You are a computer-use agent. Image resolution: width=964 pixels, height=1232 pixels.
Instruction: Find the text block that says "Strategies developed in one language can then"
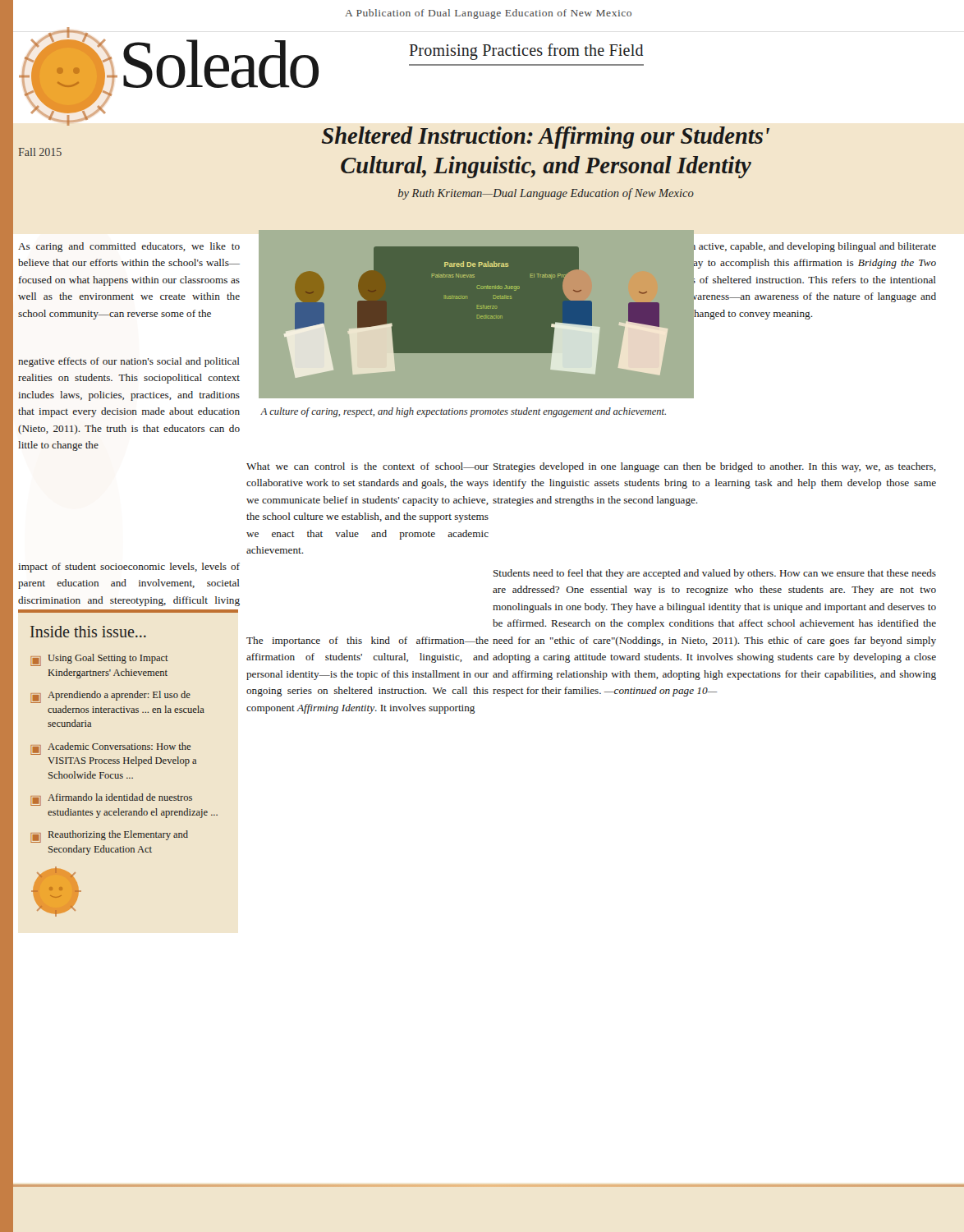point(714,483)
